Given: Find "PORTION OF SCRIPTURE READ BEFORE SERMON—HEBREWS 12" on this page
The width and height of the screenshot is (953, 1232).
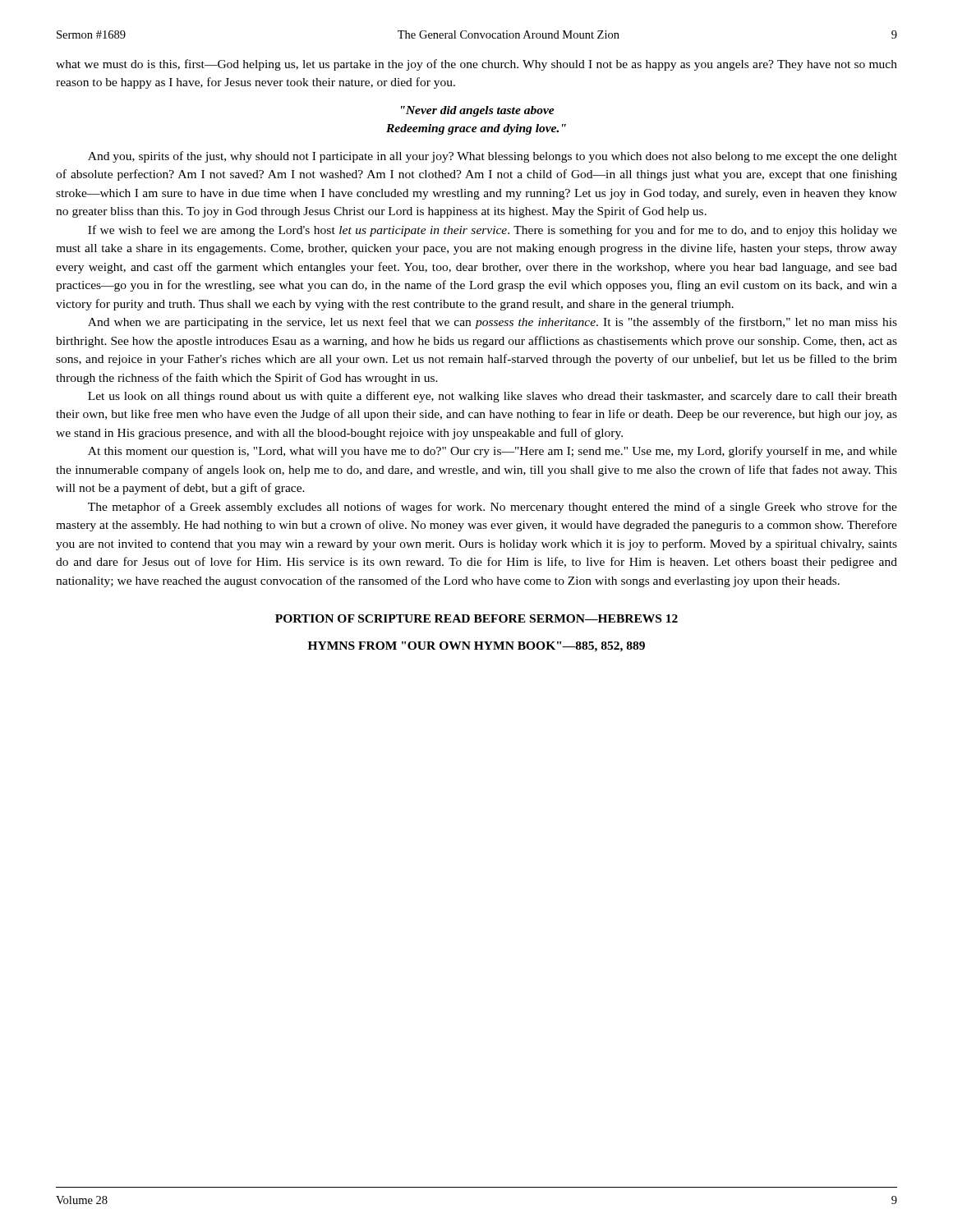Looking at the screenshot, I should click(x=476, y=618).
